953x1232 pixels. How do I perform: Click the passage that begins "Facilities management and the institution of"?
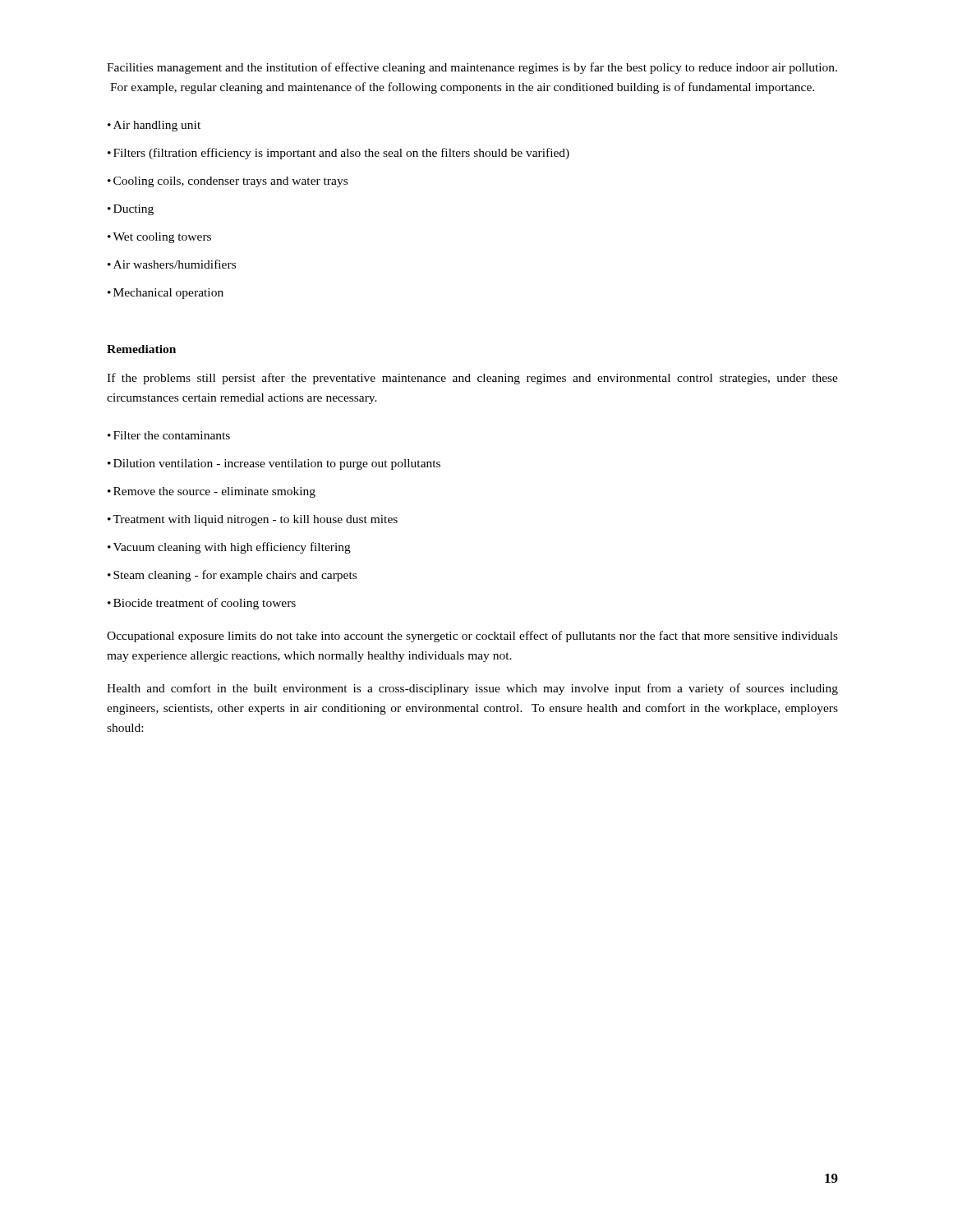click(472, 77)
